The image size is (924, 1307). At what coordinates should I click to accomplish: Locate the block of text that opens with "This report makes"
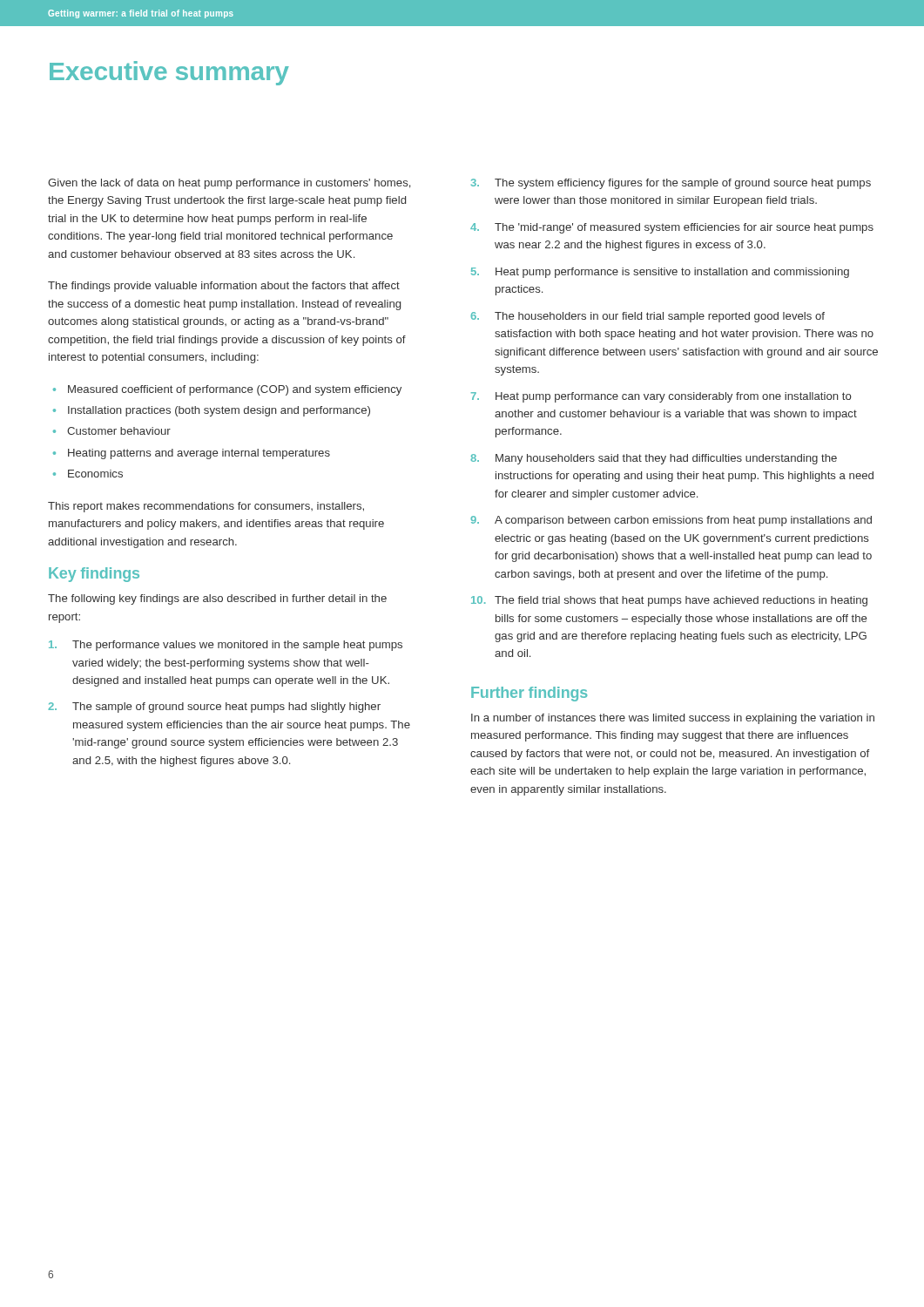(216, 523)
